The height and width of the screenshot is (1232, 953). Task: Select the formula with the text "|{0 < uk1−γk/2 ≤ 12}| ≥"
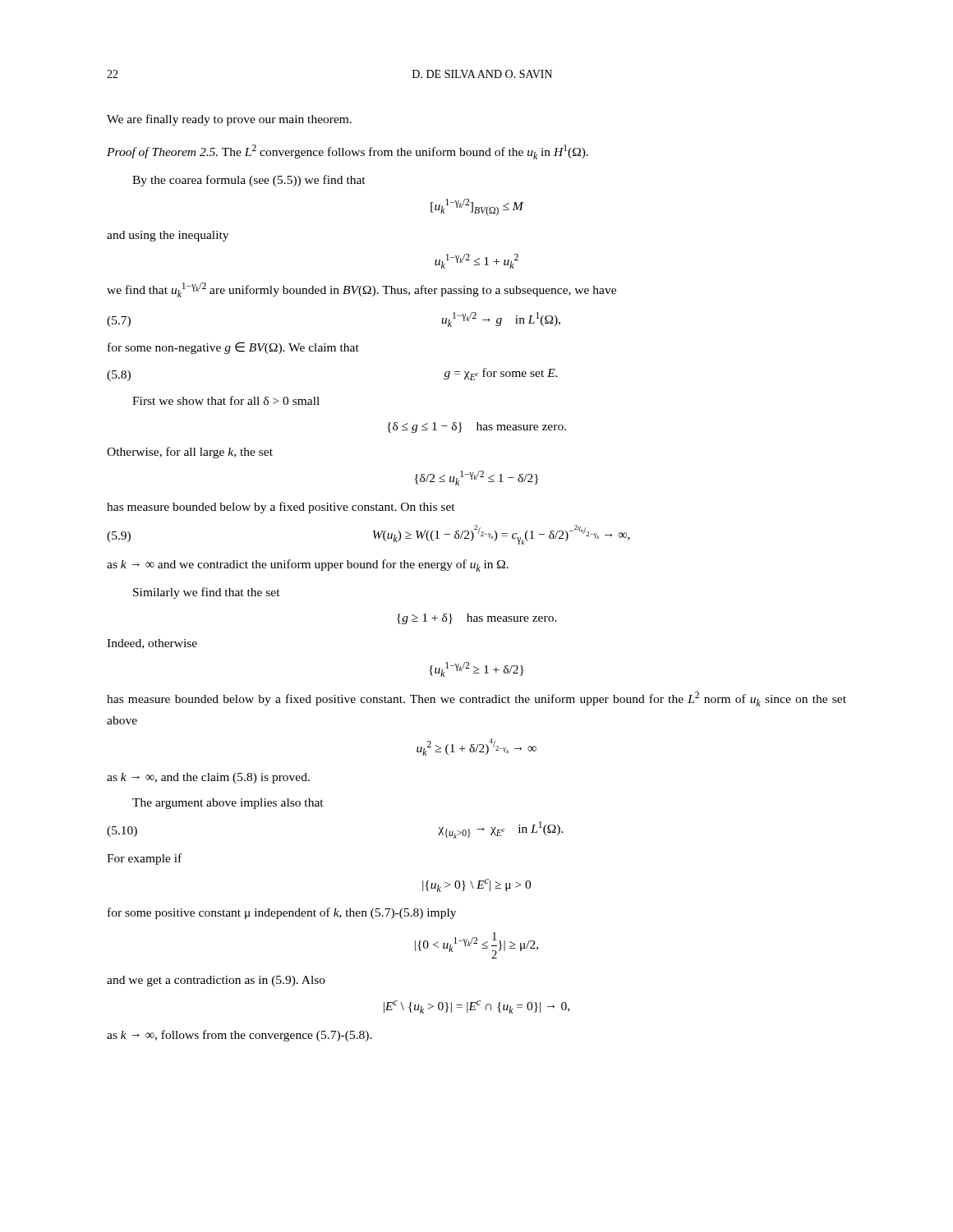pyautogui.click(x=476, y=946)
